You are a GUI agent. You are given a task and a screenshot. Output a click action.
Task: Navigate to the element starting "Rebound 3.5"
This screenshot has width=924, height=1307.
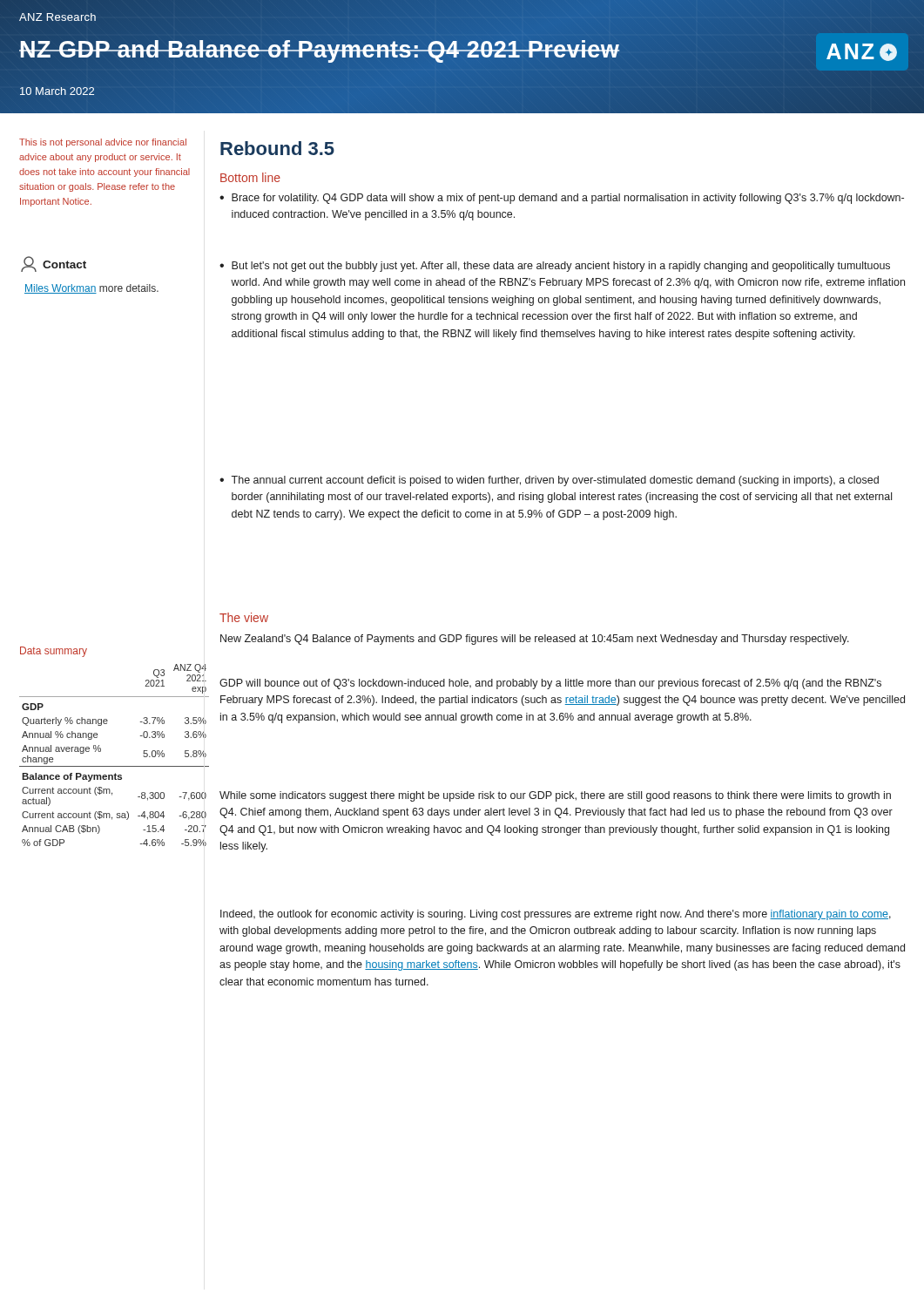click(x=277, y=149)
